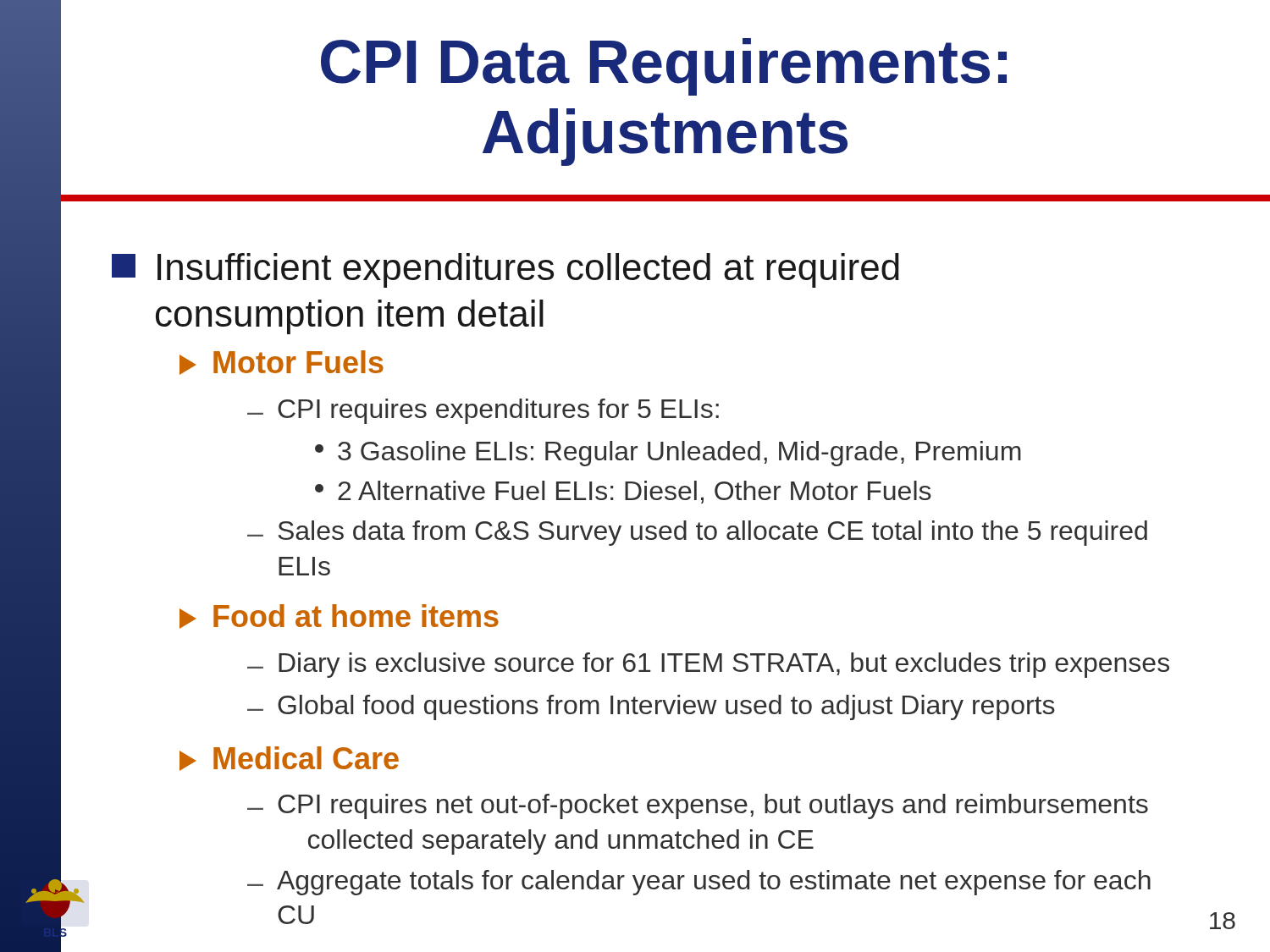Find the list item that reads "– Diary is exclusive"

(x=709, y=664)
